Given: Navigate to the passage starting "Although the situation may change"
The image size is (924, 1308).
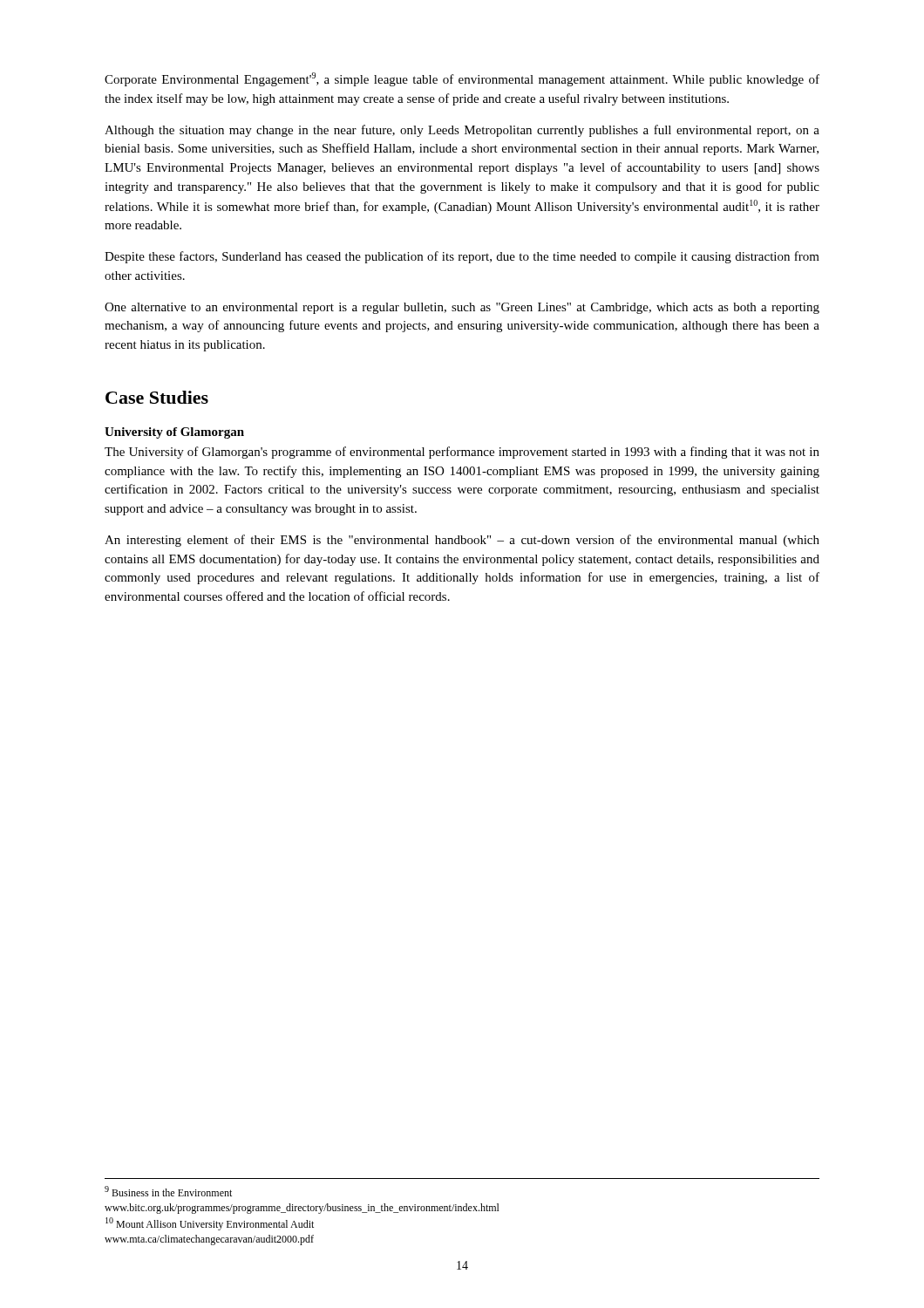Looking at the screenshot, I should [x=462, y=178].
